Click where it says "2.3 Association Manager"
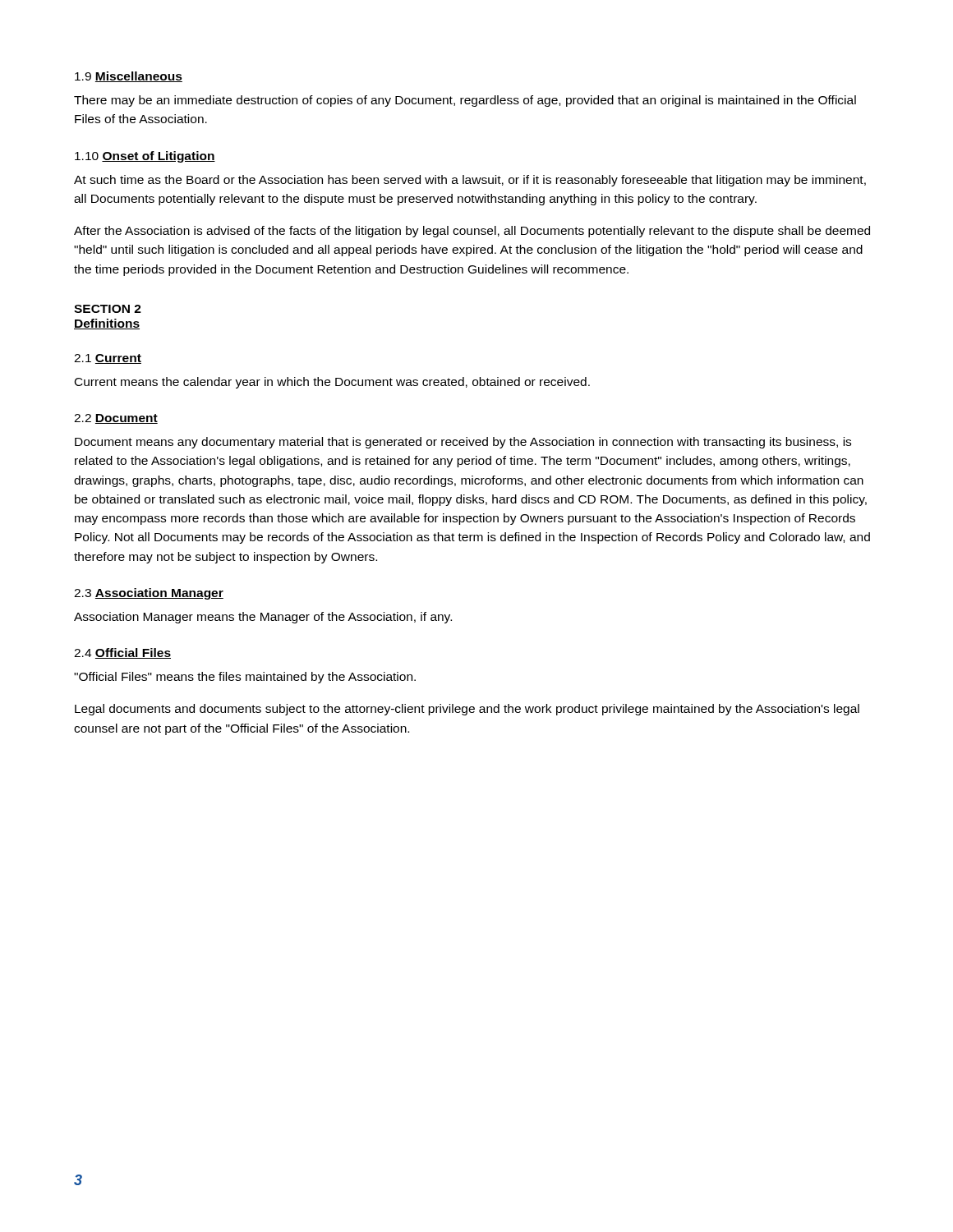This screenshot has height=1232, width=953. click(x=149, y=594)
